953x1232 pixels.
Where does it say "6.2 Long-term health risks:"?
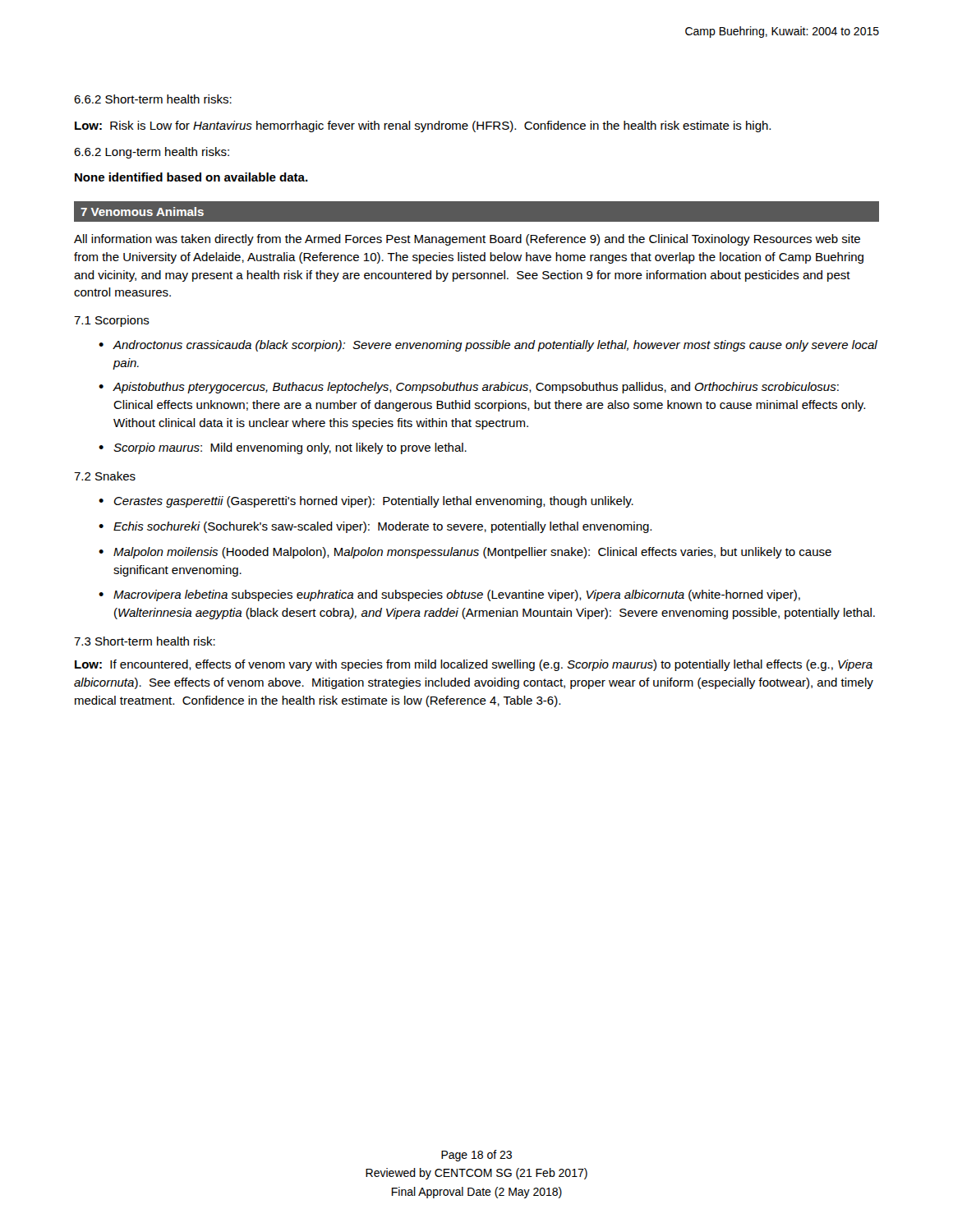click(x=152, y=151)
